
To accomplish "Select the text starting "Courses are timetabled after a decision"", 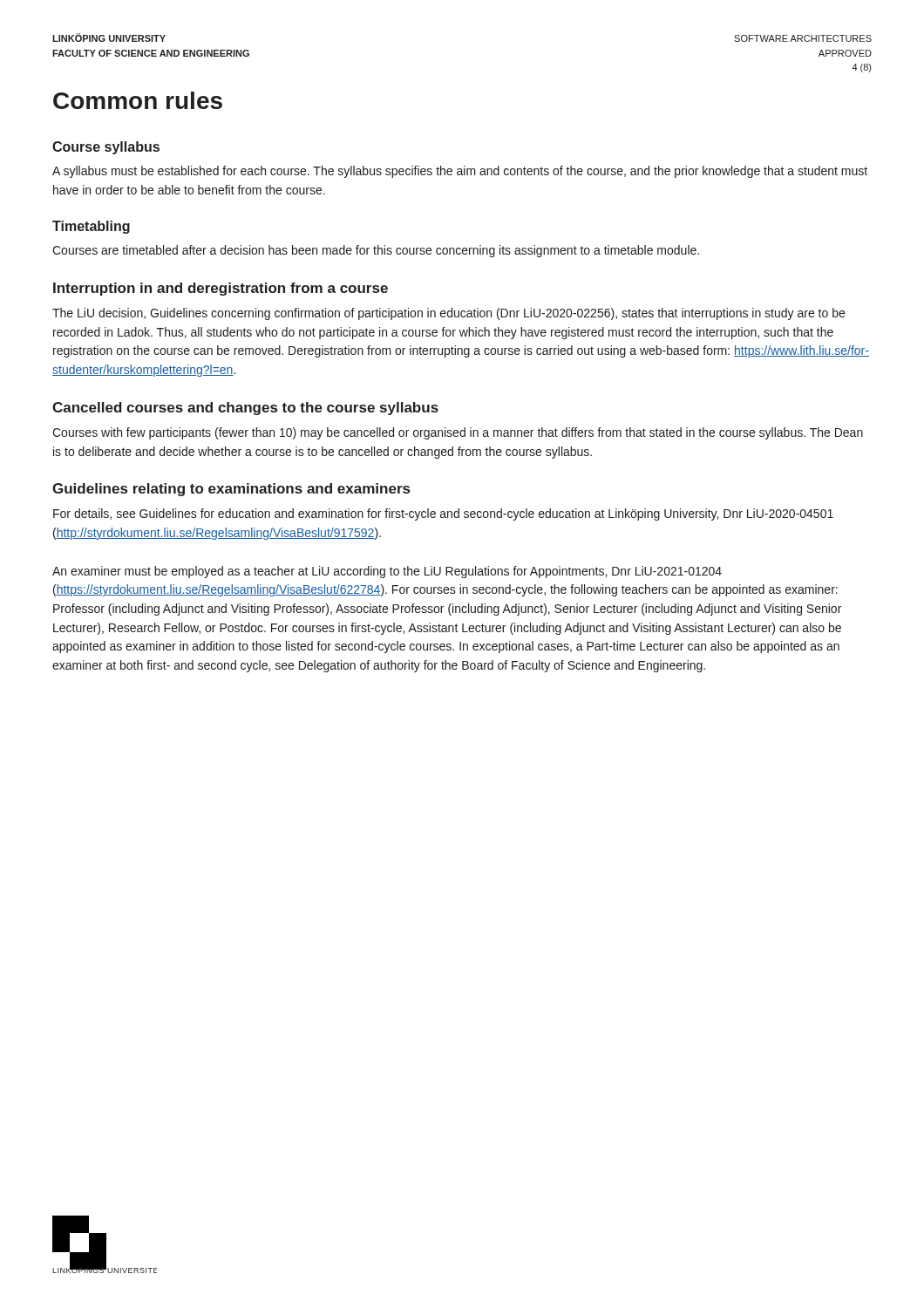I will 462,251.
